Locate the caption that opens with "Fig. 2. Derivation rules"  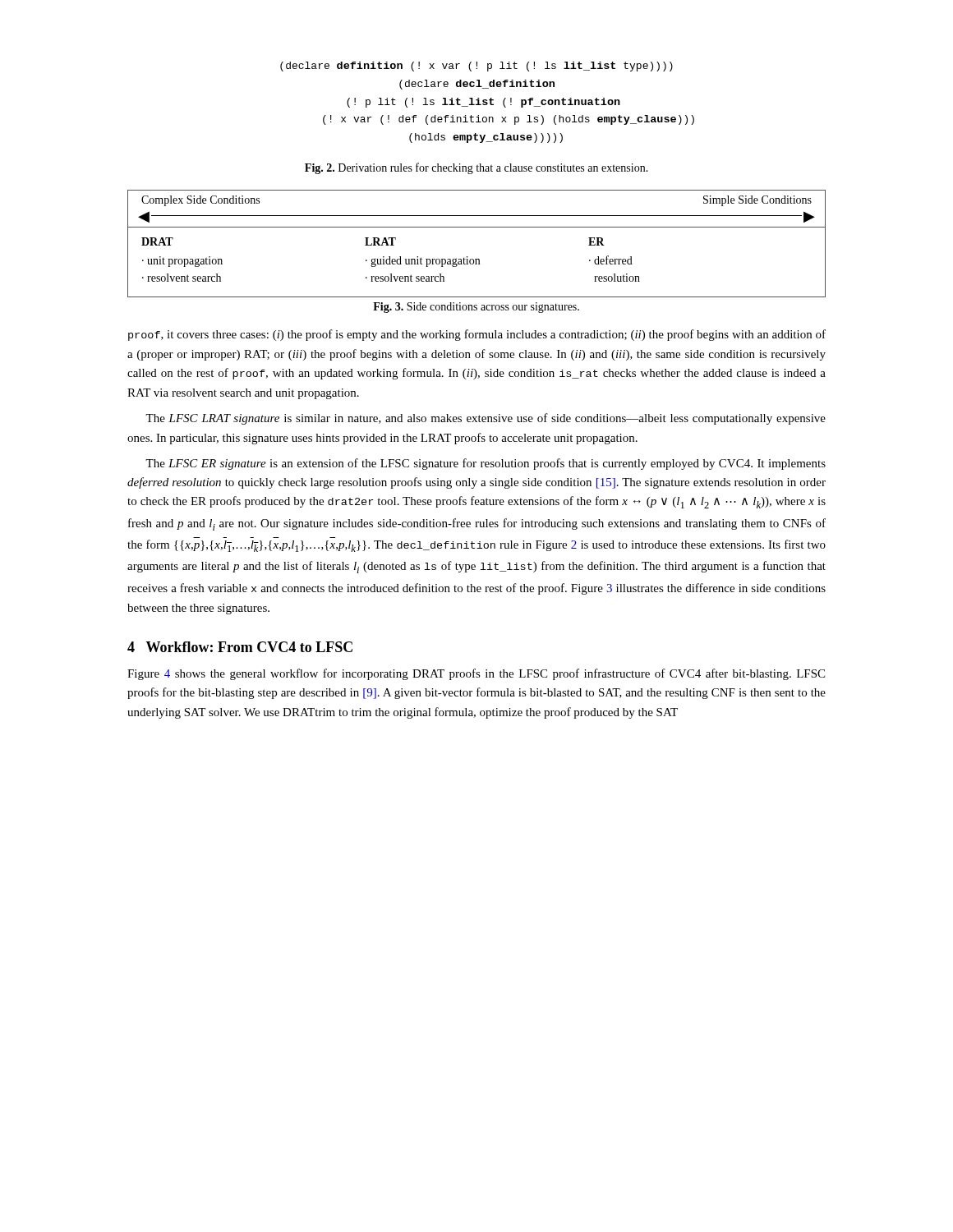(476, 168)
